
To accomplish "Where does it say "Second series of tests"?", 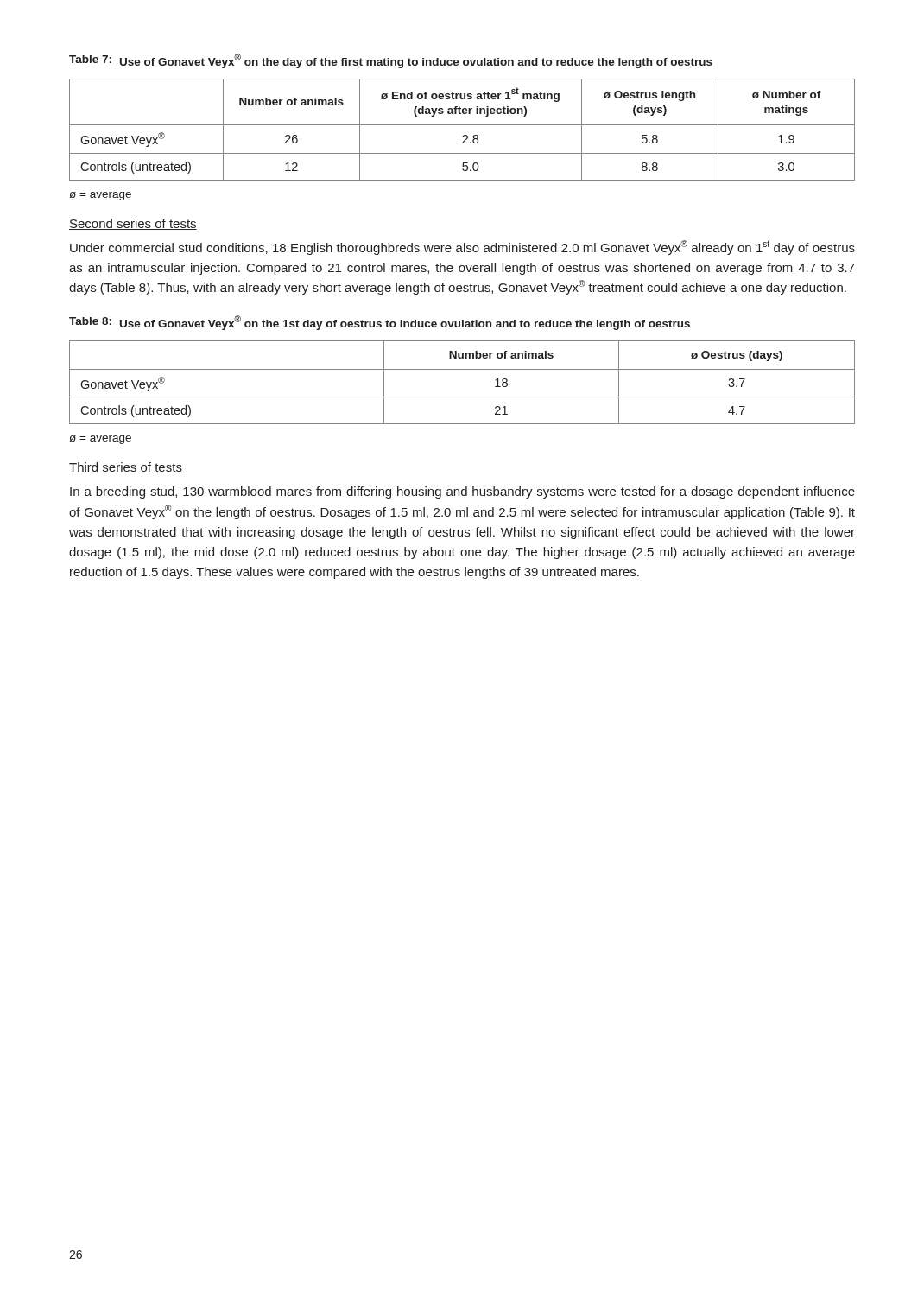I will tap(133, 223).
